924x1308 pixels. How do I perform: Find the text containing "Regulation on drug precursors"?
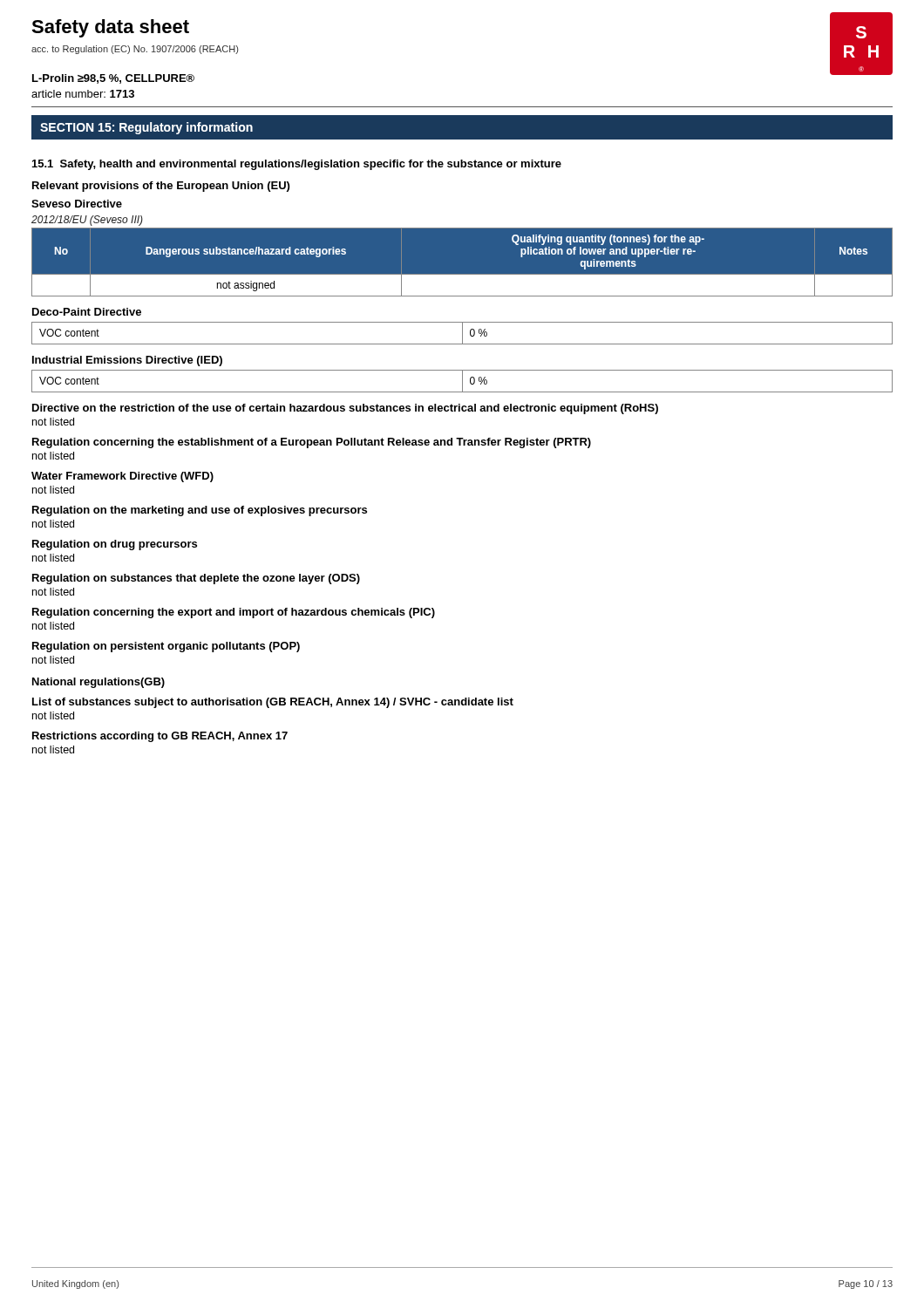115,544
